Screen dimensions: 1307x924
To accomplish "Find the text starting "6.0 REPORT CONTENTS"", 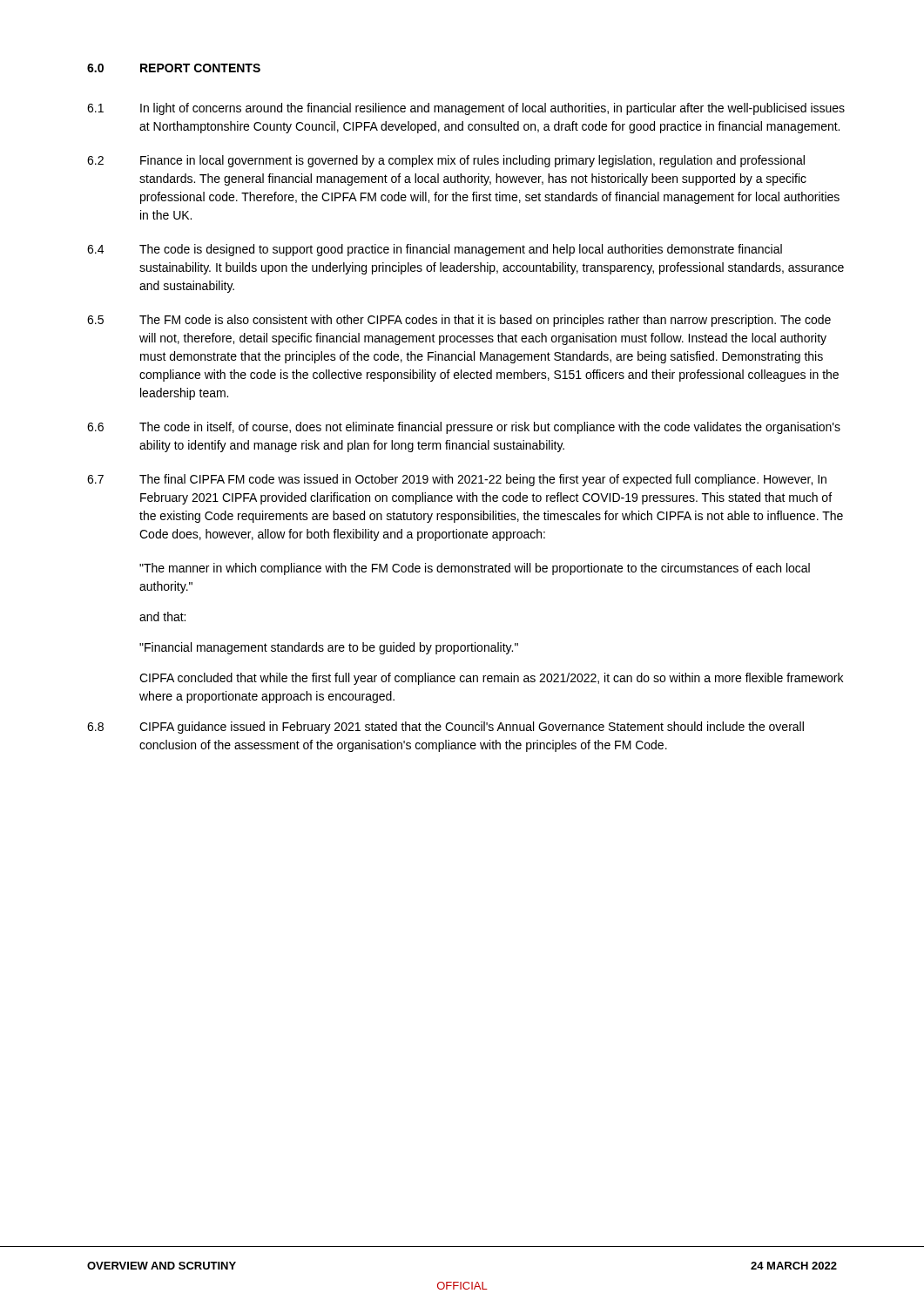I will pos(174,68).
